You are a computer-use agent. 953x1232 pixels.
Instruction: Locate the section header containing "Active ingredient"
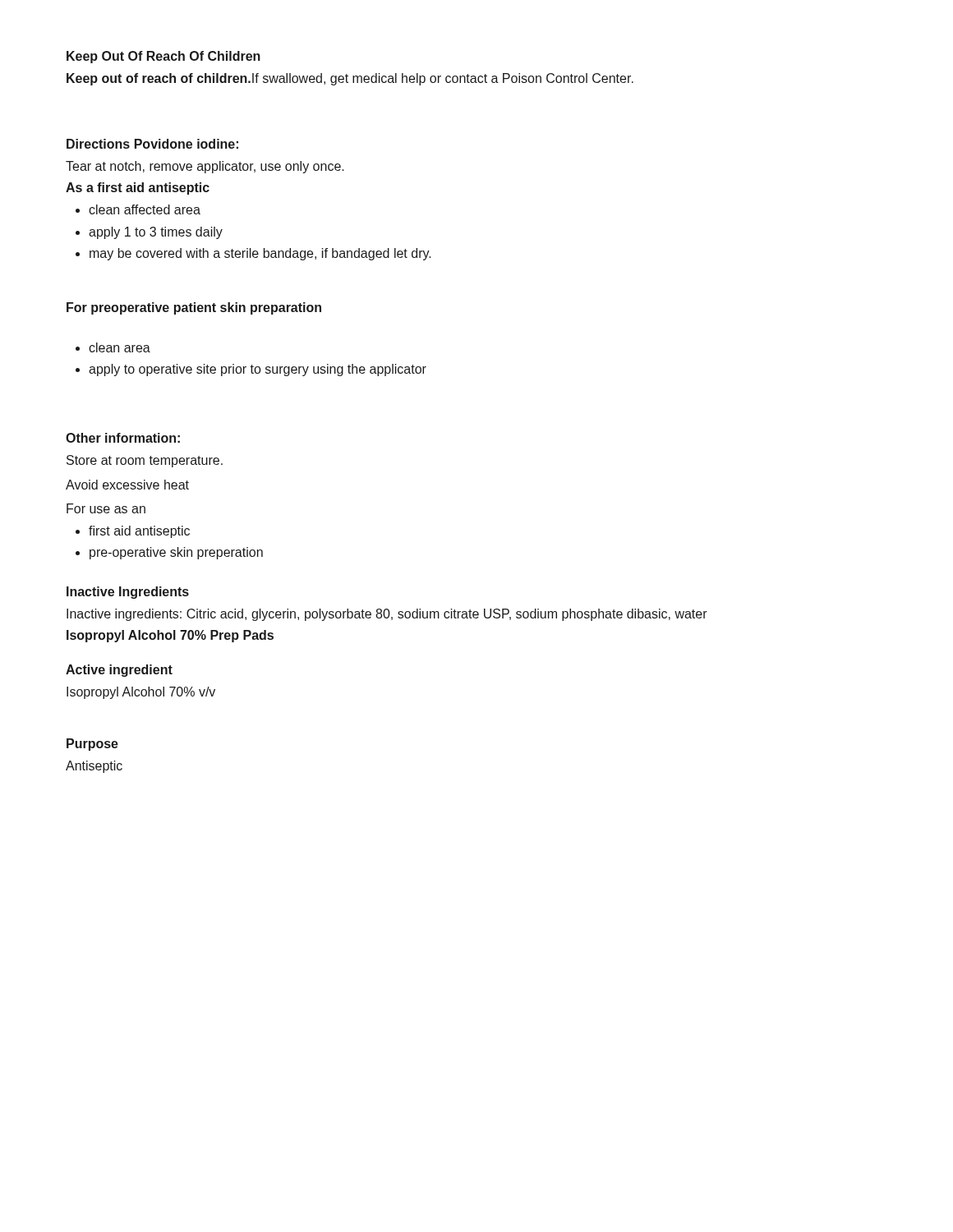point(119,670)
